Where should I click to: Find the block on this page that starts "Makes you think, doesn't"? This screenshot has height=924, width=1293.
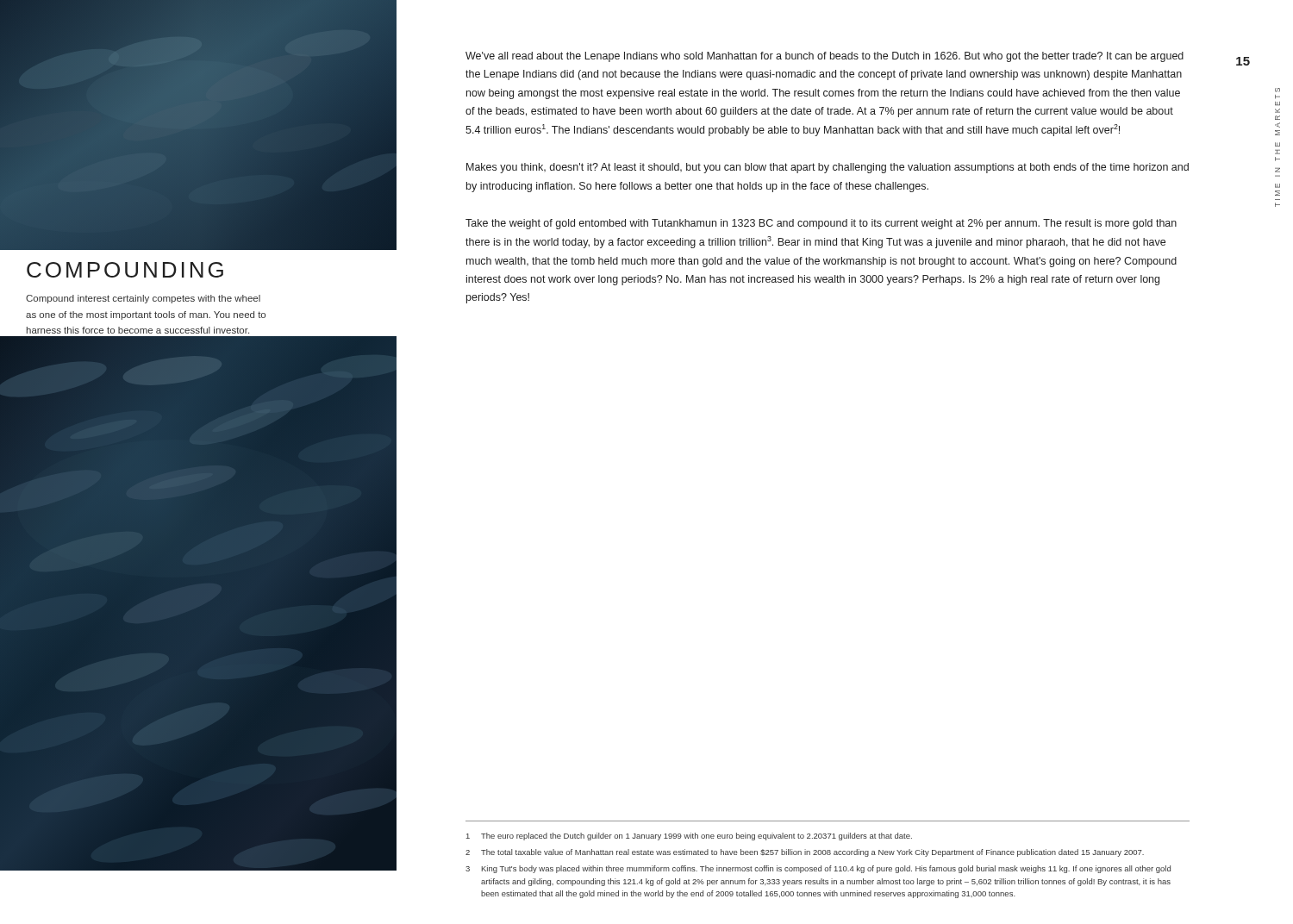(x=827, y=177)
